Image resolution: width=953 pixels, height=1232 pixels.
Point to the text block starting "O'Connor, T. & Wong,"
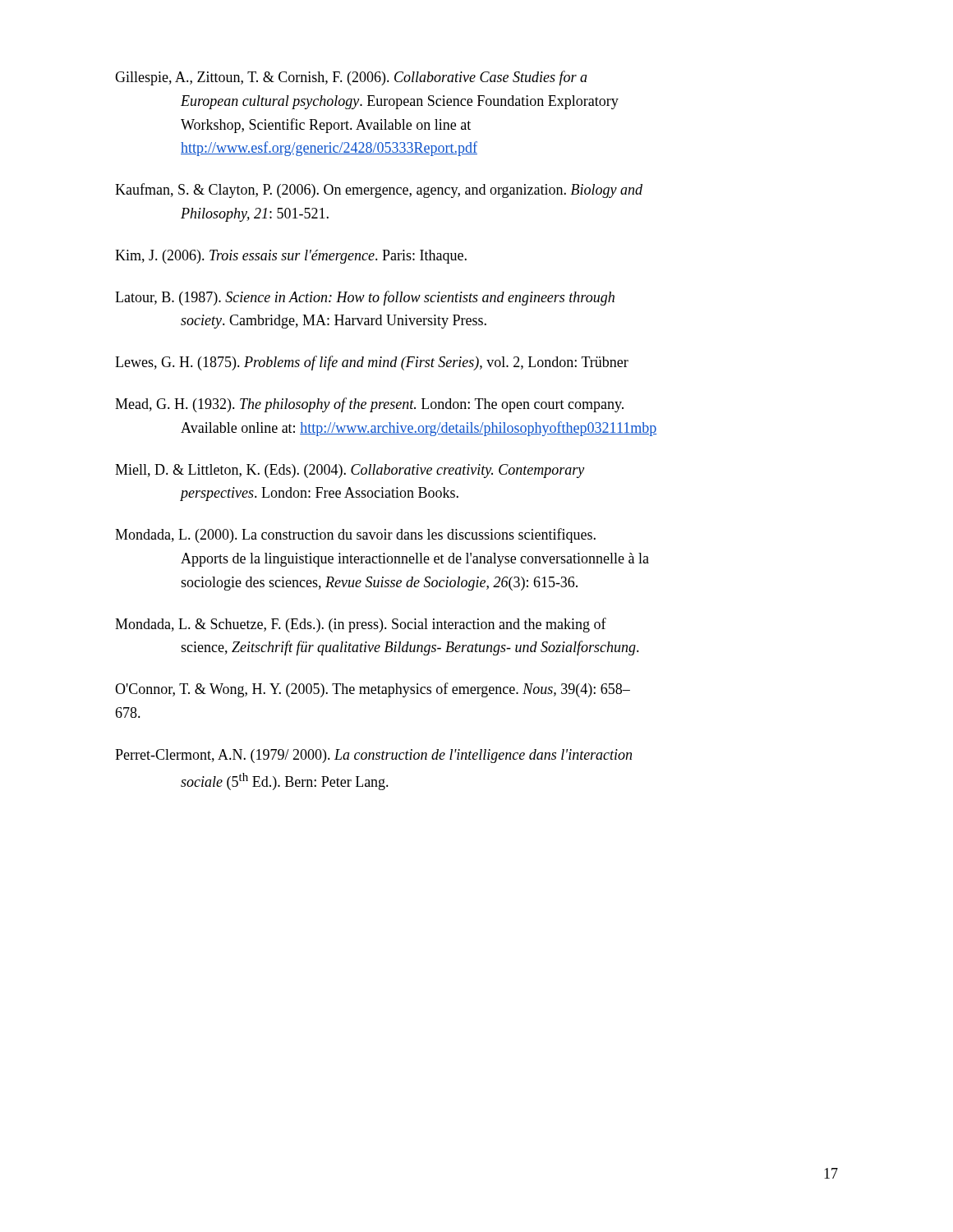pyautogui.click(x=476, y=701)
